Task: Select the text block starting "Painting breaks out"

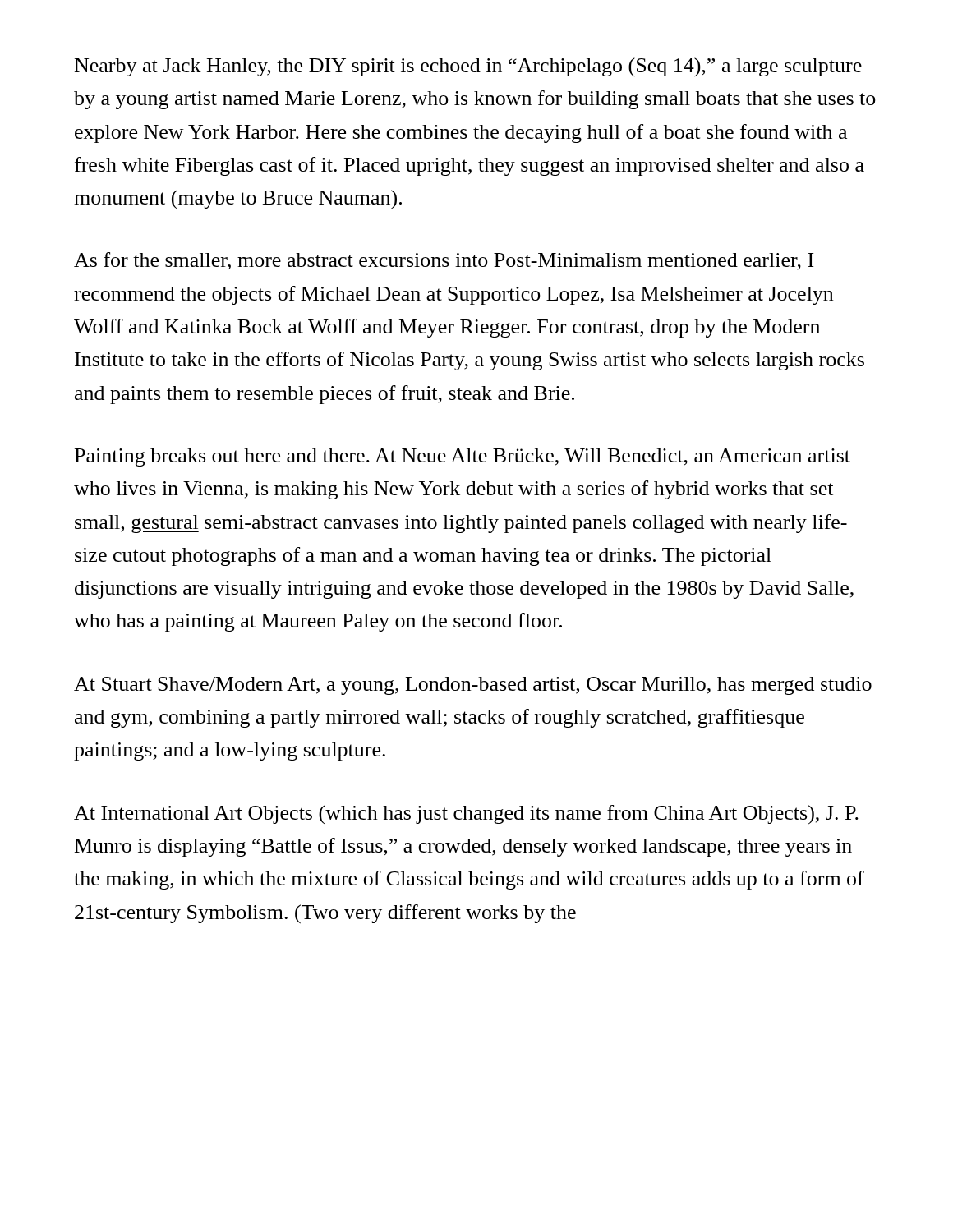Action: tap(464, 538)
